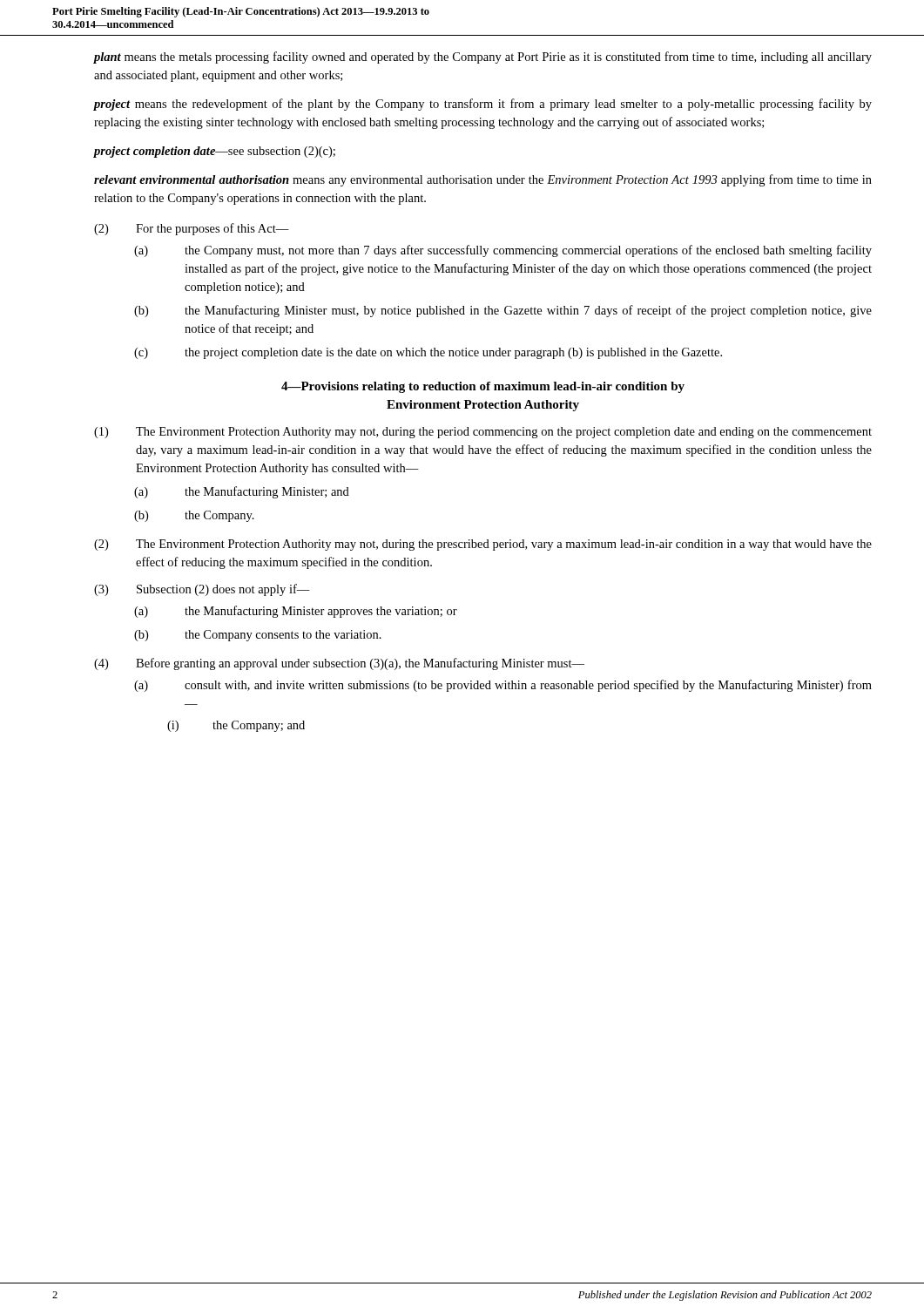Image resolution: width=924 pixels, height=1307 pixels.
Task: Point to the block beginning "(1) The Environment Protection Authority may"
Action: 483,450
